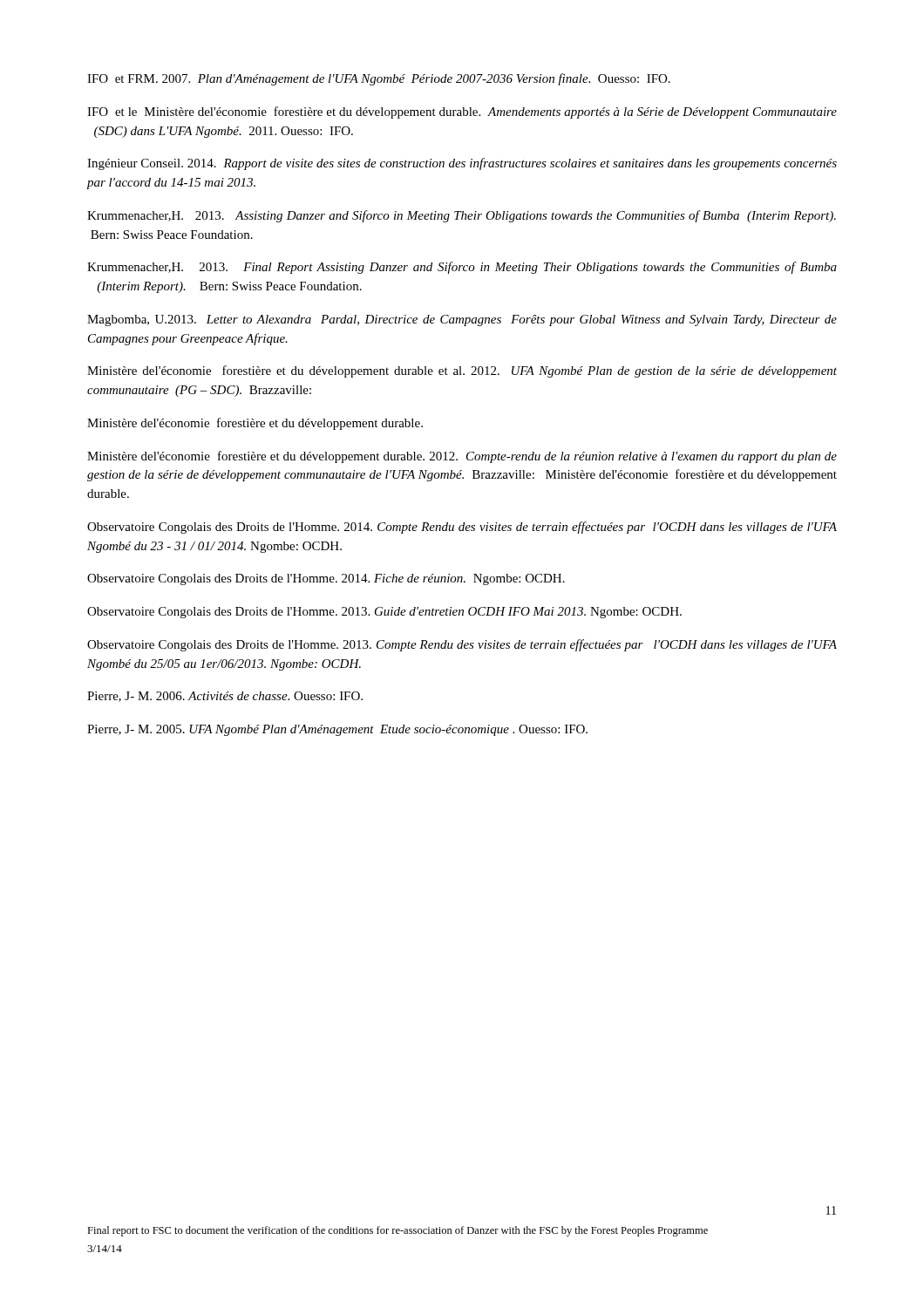Select the text starting "Ingénieur Conseil. 2014. Rapport de visite des"

[x=462, y=173]
